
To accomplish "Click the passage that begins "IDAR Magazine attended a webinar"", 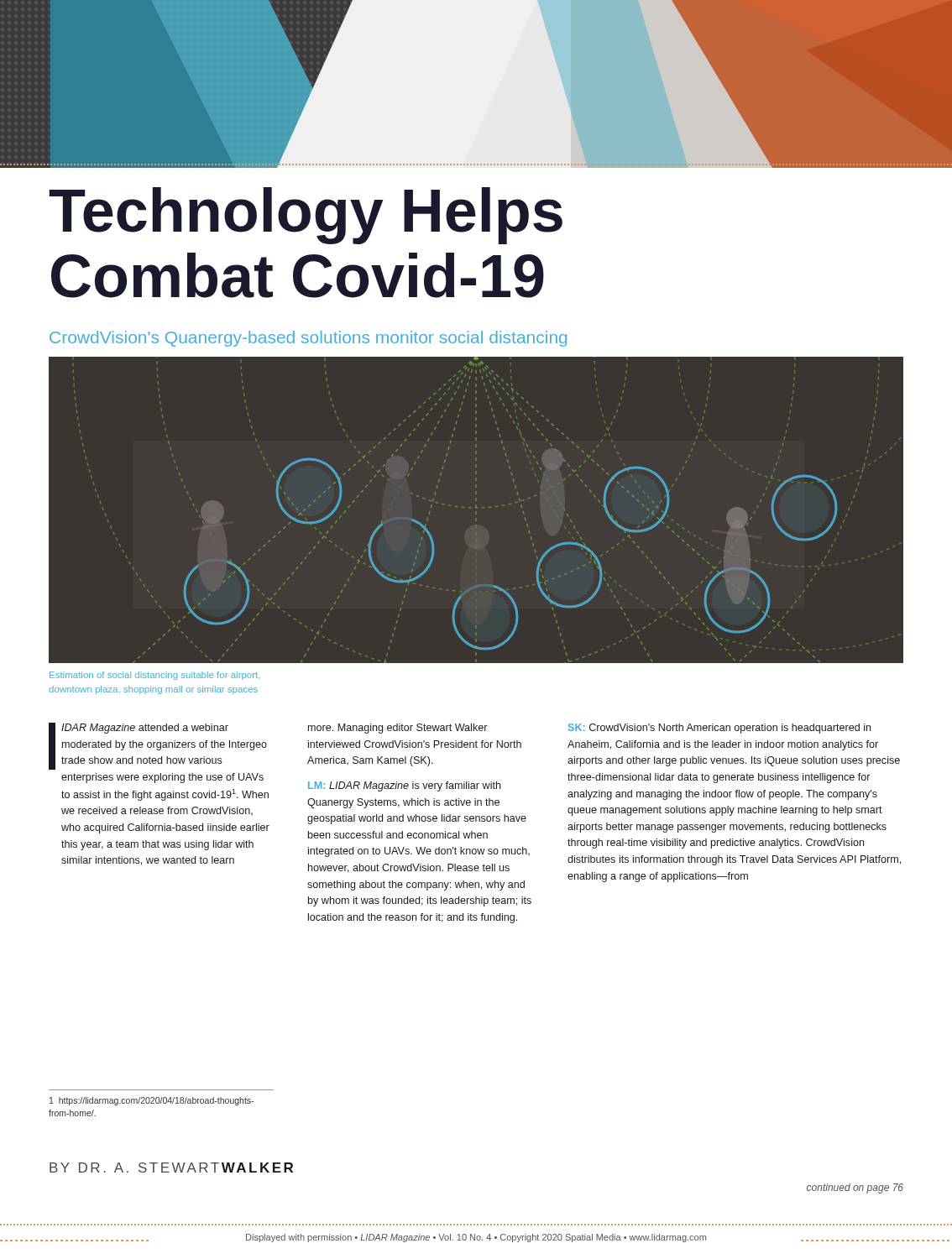I will pos(161,795).
